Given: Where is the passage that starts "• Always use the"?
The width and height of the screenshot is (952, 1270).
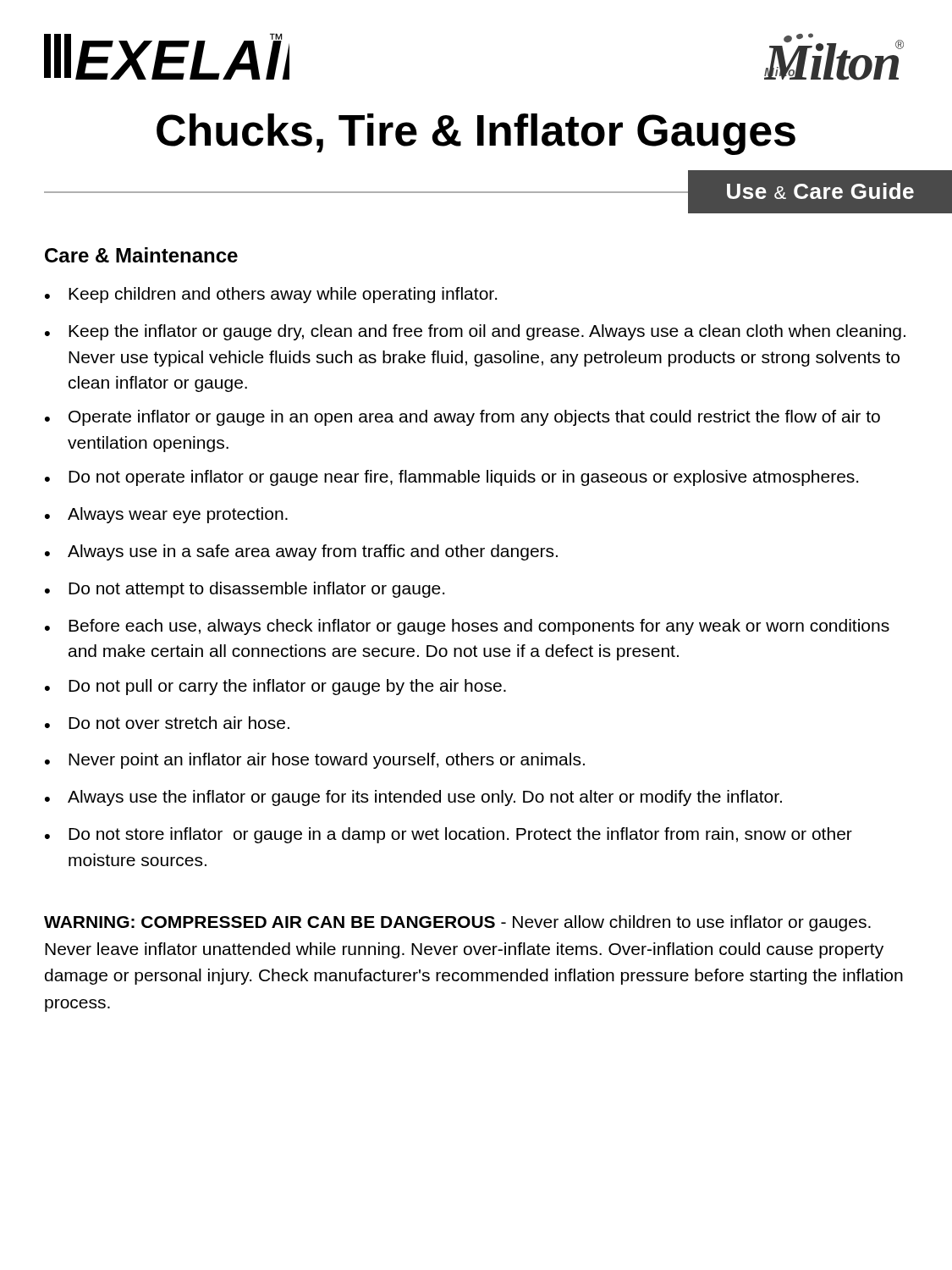Looking at the screenshot, I should pos(476,799).
